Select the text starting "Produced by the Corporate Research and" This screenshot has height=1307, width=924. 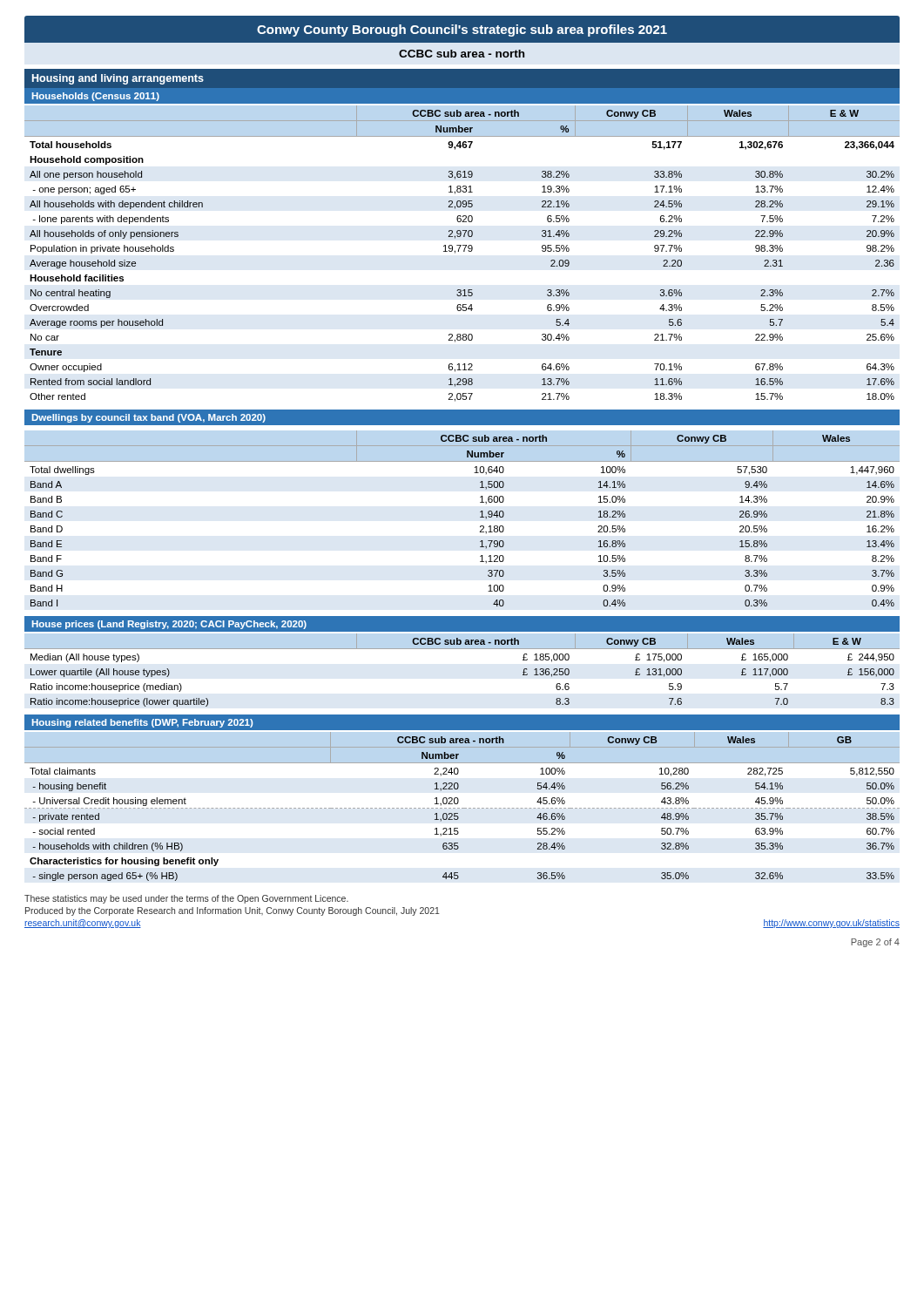tap(232, 911)
